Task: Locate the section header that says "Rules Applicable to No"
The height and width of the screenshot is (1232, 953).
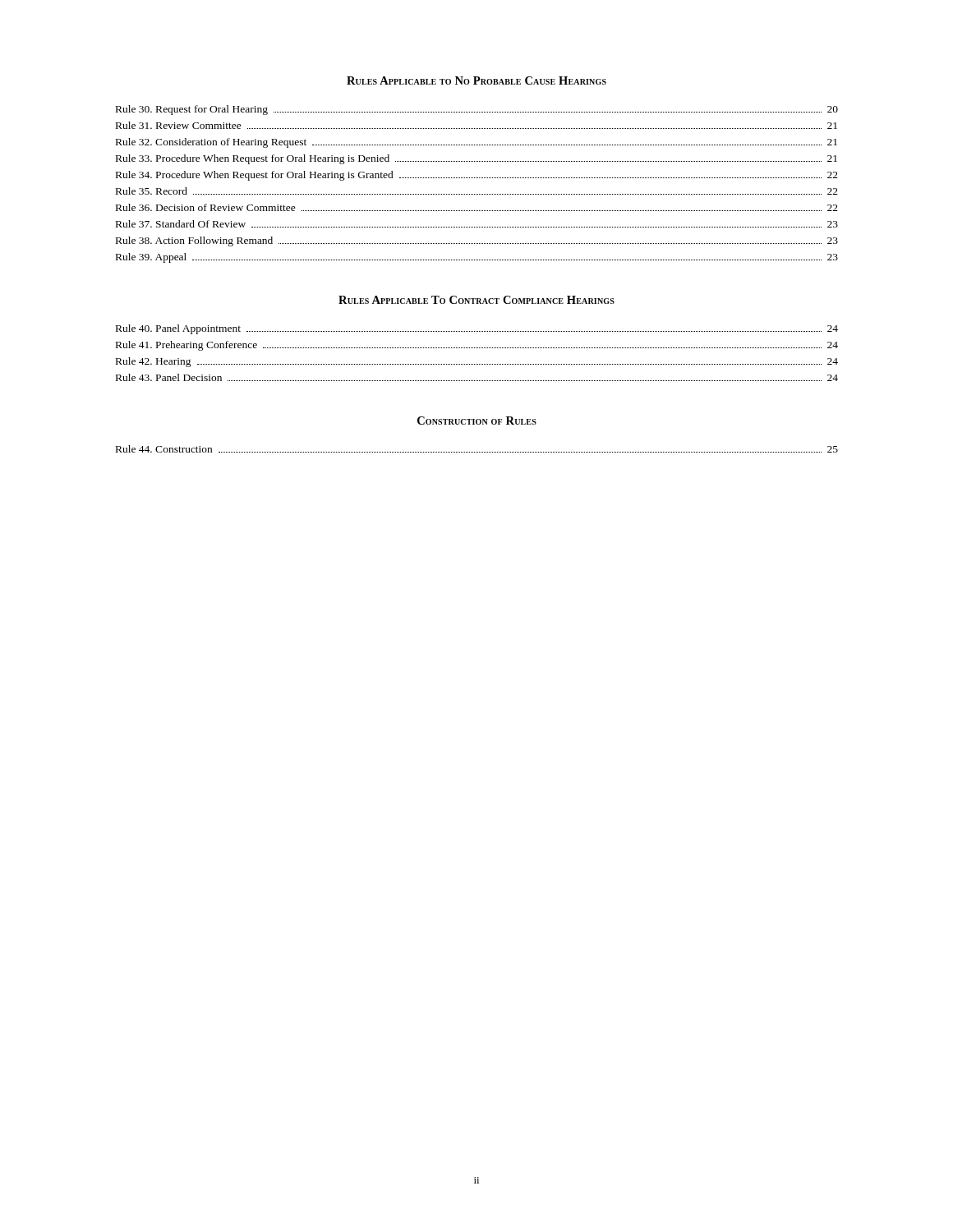Action: coord(476,81)
